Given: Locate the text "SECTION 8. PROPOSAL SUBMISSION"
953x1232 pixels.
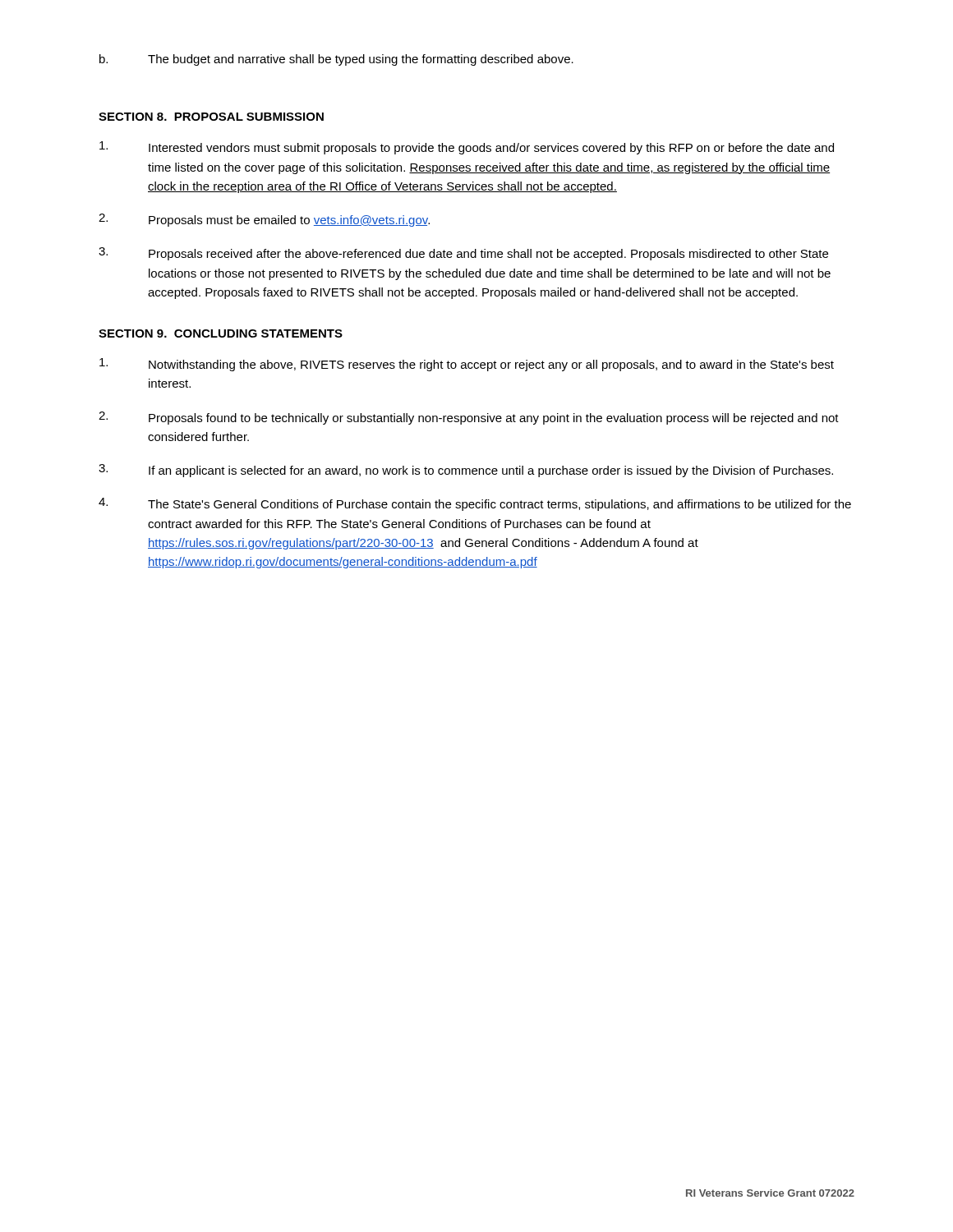Looking at the screenshot, I should tap(211, 116).
